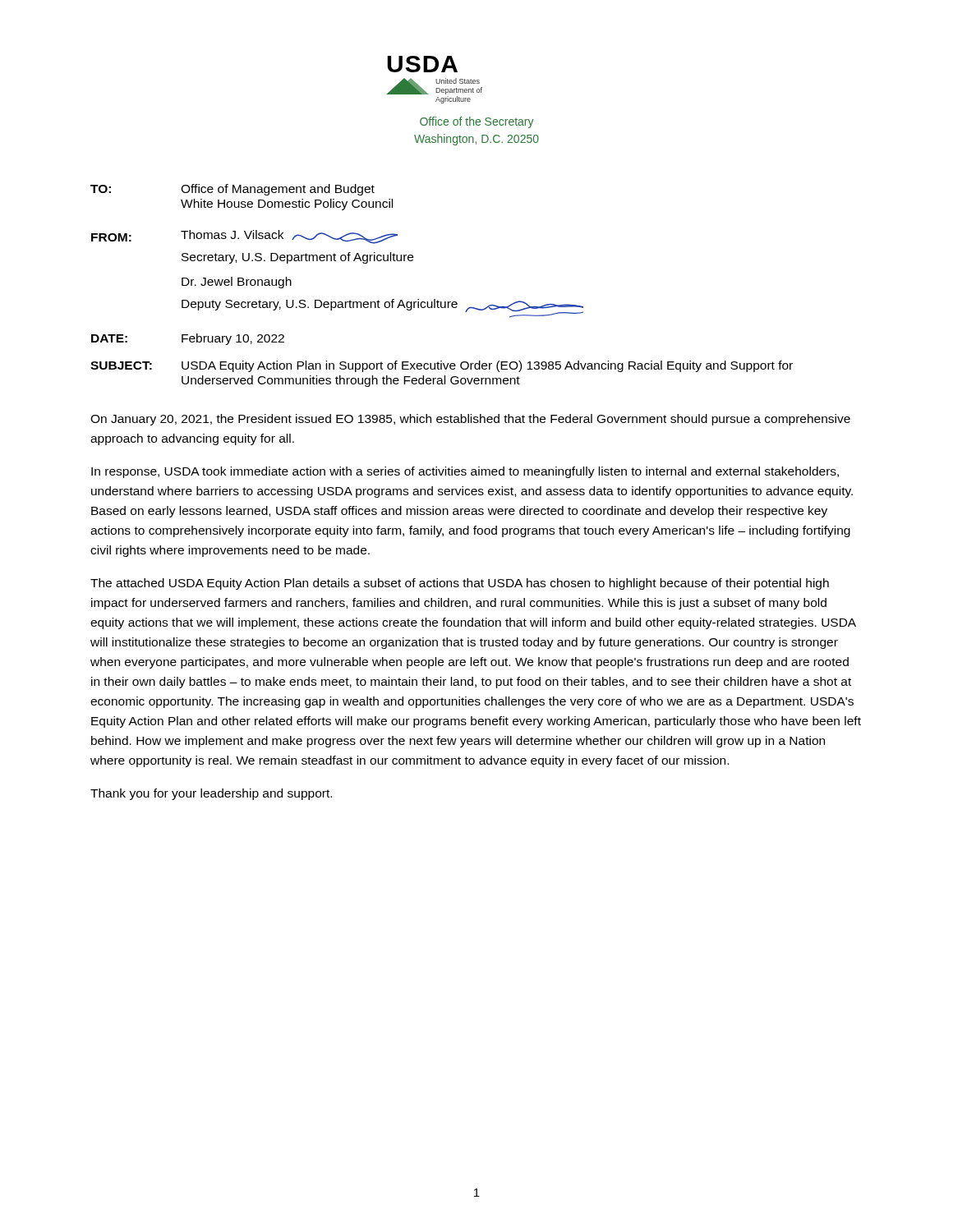
Task: Select the logo
Action: click(x=476, y=99)
